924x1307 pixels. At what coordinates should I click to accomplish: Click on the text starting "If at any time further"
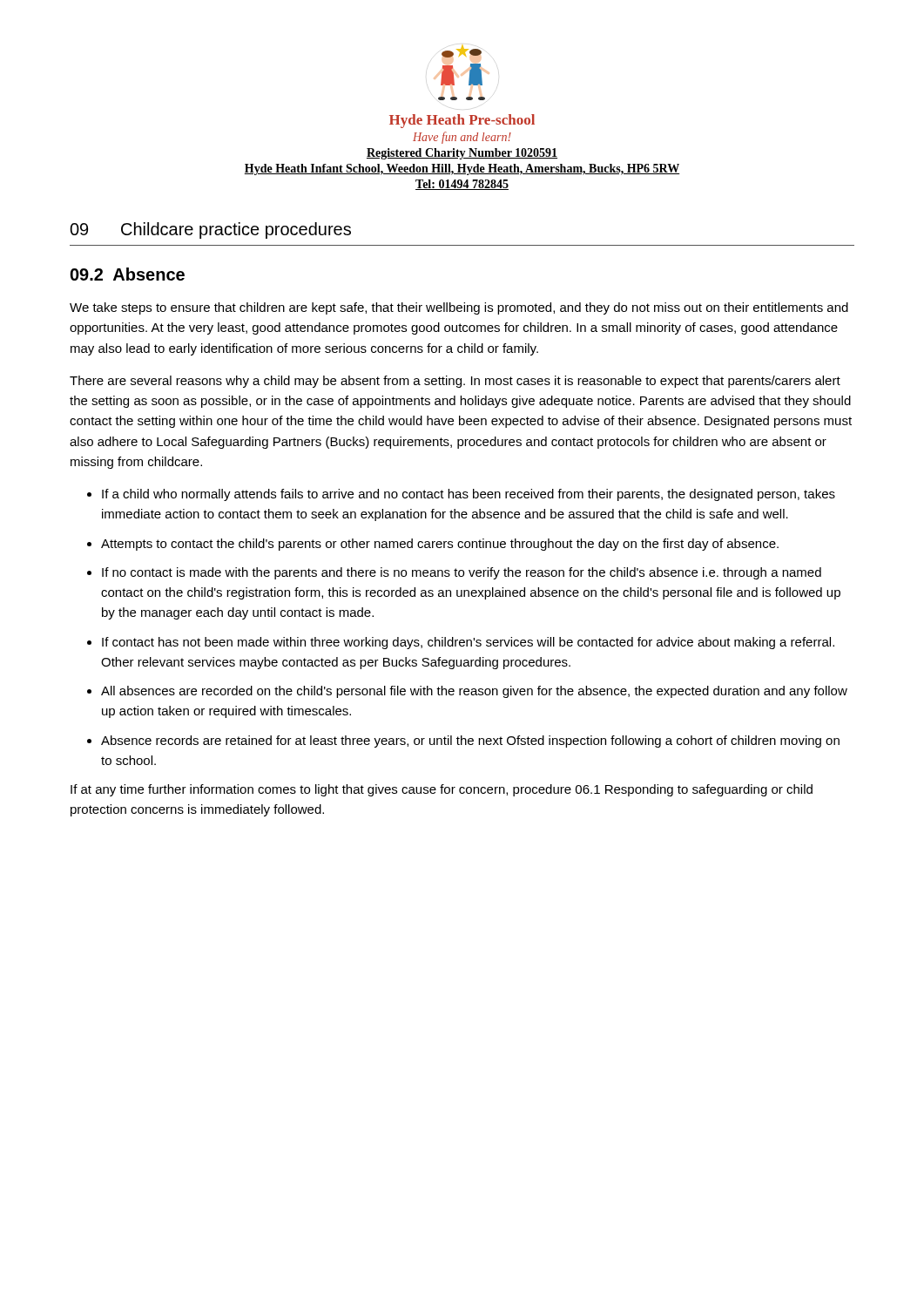(x=441, y=799)
